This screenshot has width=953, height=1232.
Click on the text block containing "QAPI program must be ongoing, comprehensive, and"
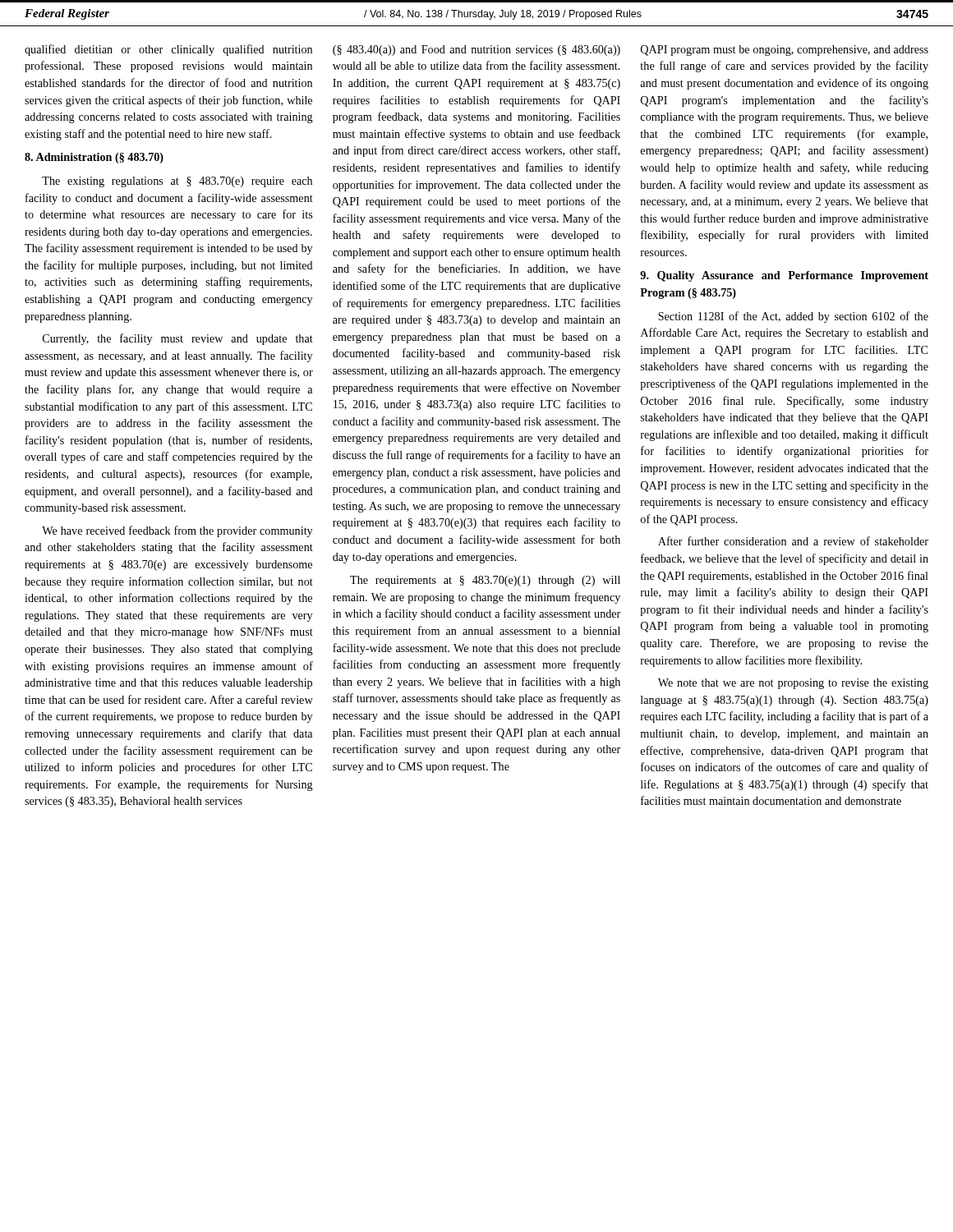(x=784, y=151)
